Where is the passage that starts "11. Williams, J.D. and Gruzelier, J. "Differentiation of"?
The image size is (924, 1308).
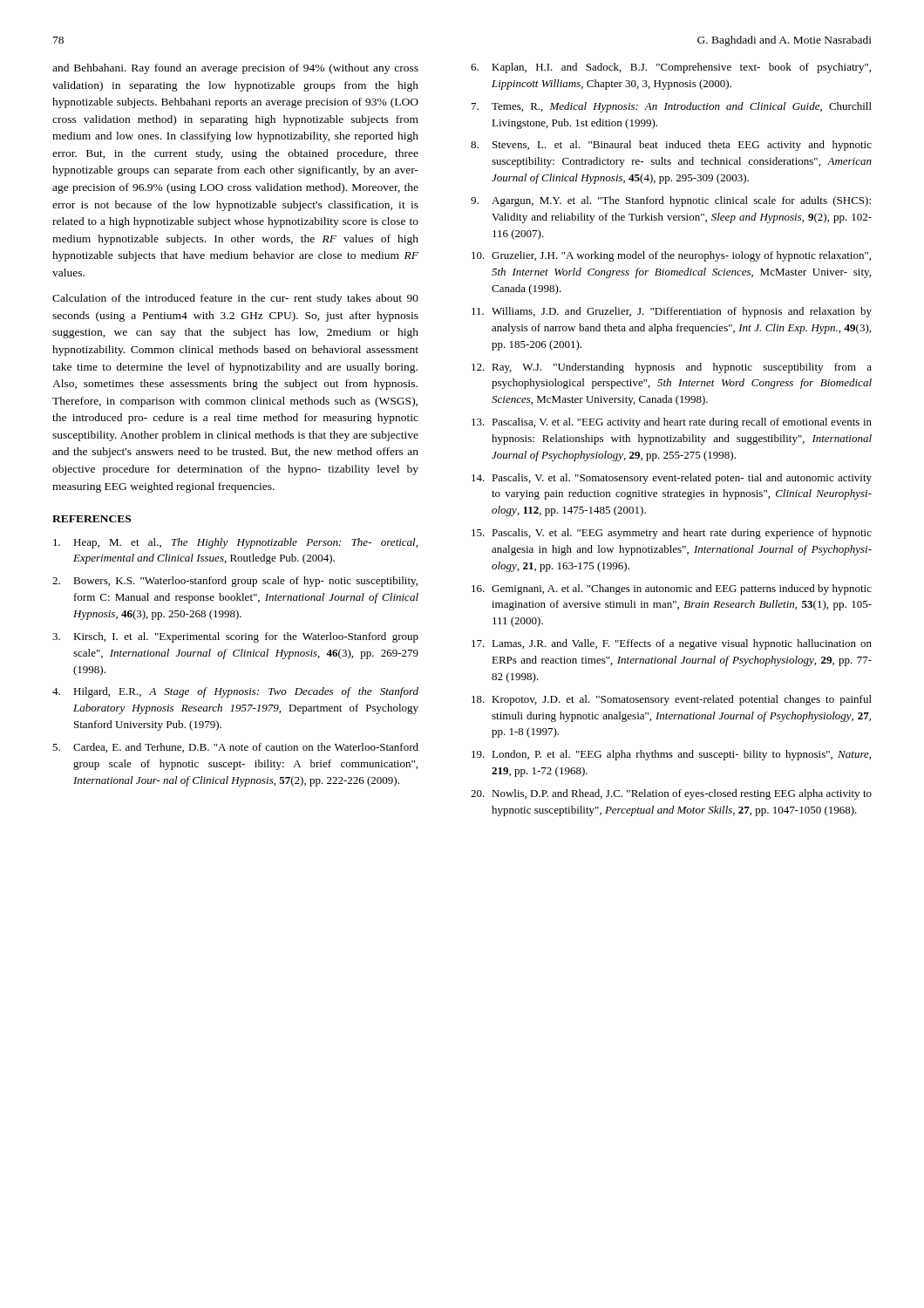[x=671, y=328]
